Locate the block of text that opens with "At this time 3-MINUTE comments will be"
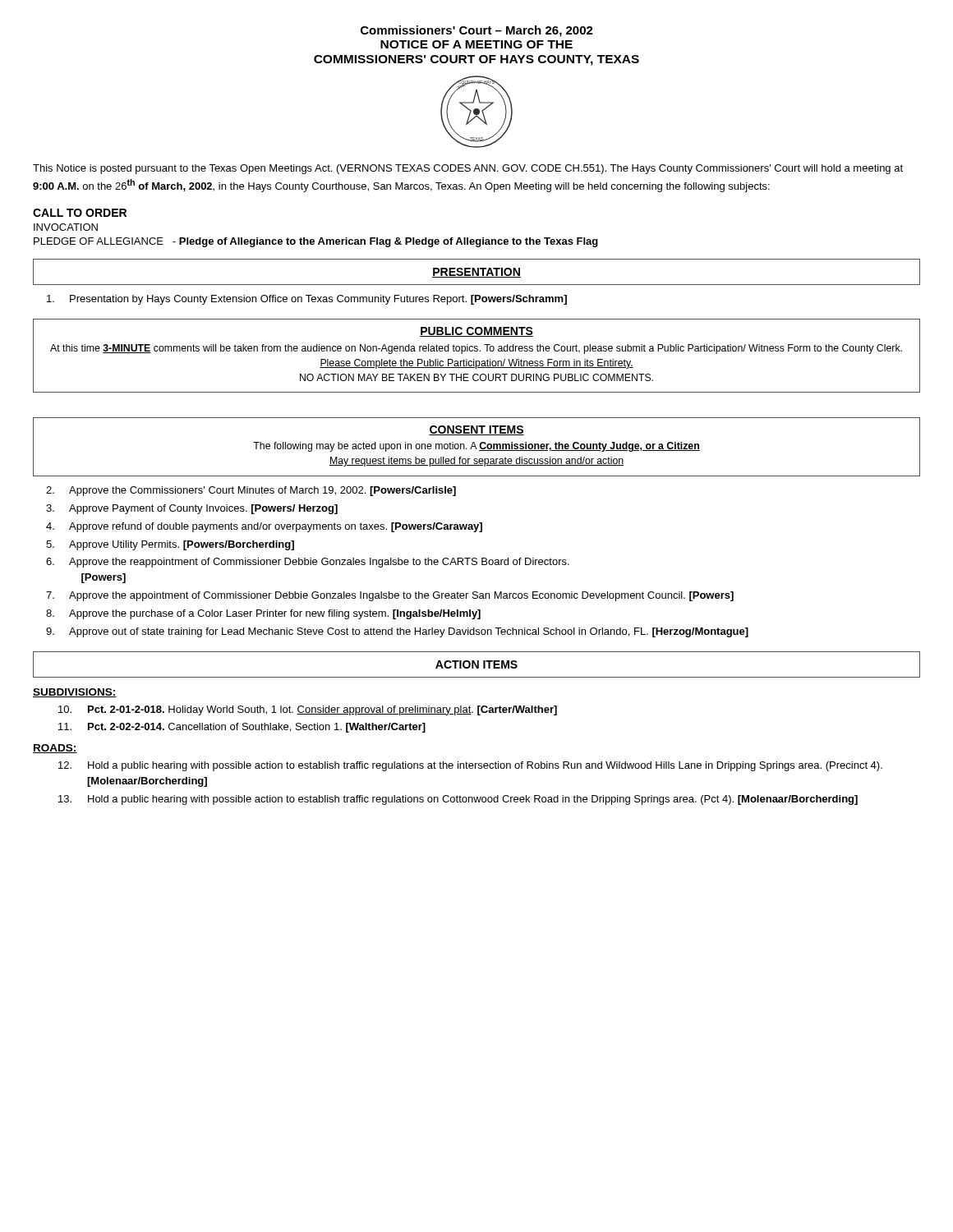 [x=476, y=363]
